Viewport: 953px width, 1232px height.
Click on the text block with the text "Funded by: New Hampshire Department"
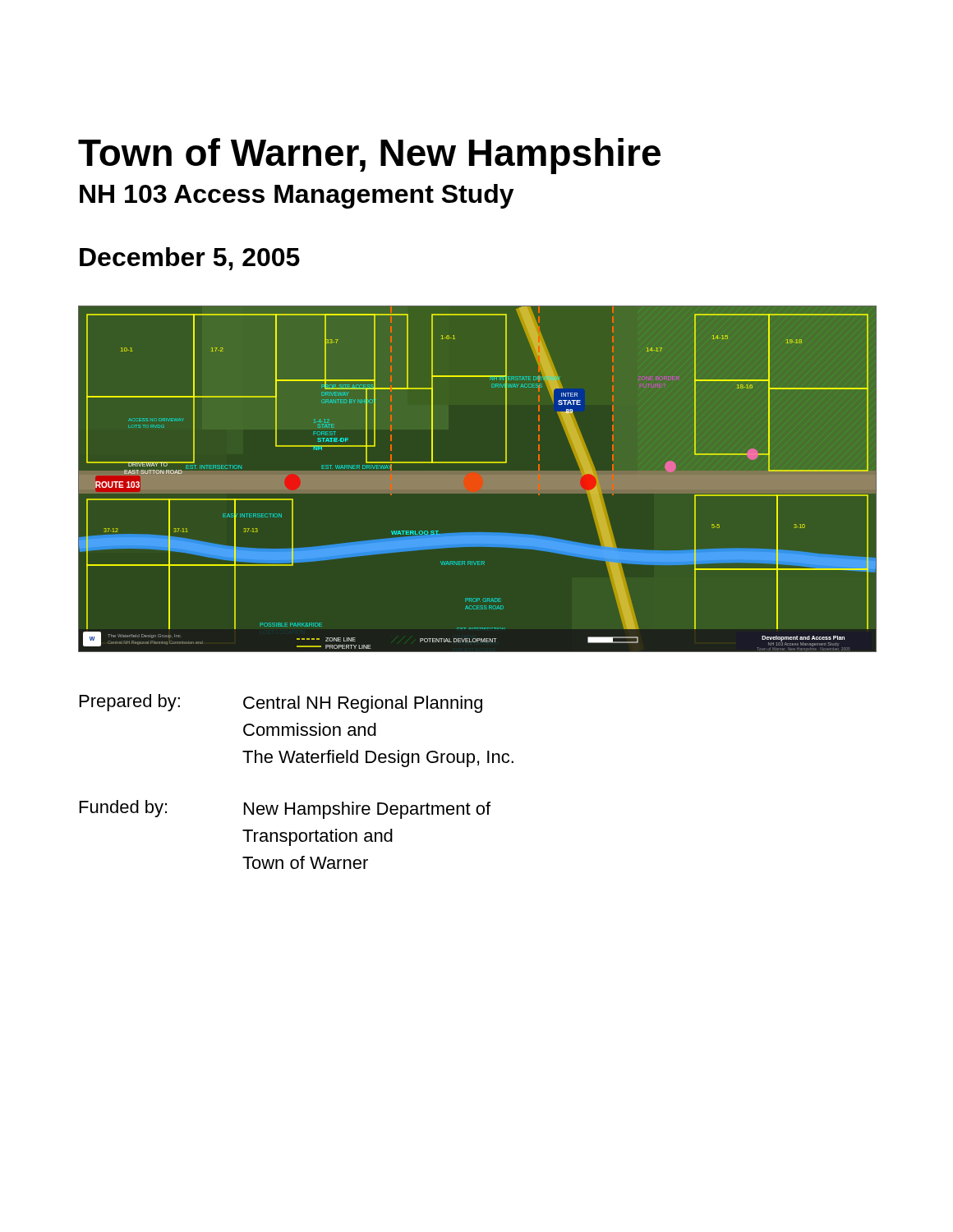[284, 836]
